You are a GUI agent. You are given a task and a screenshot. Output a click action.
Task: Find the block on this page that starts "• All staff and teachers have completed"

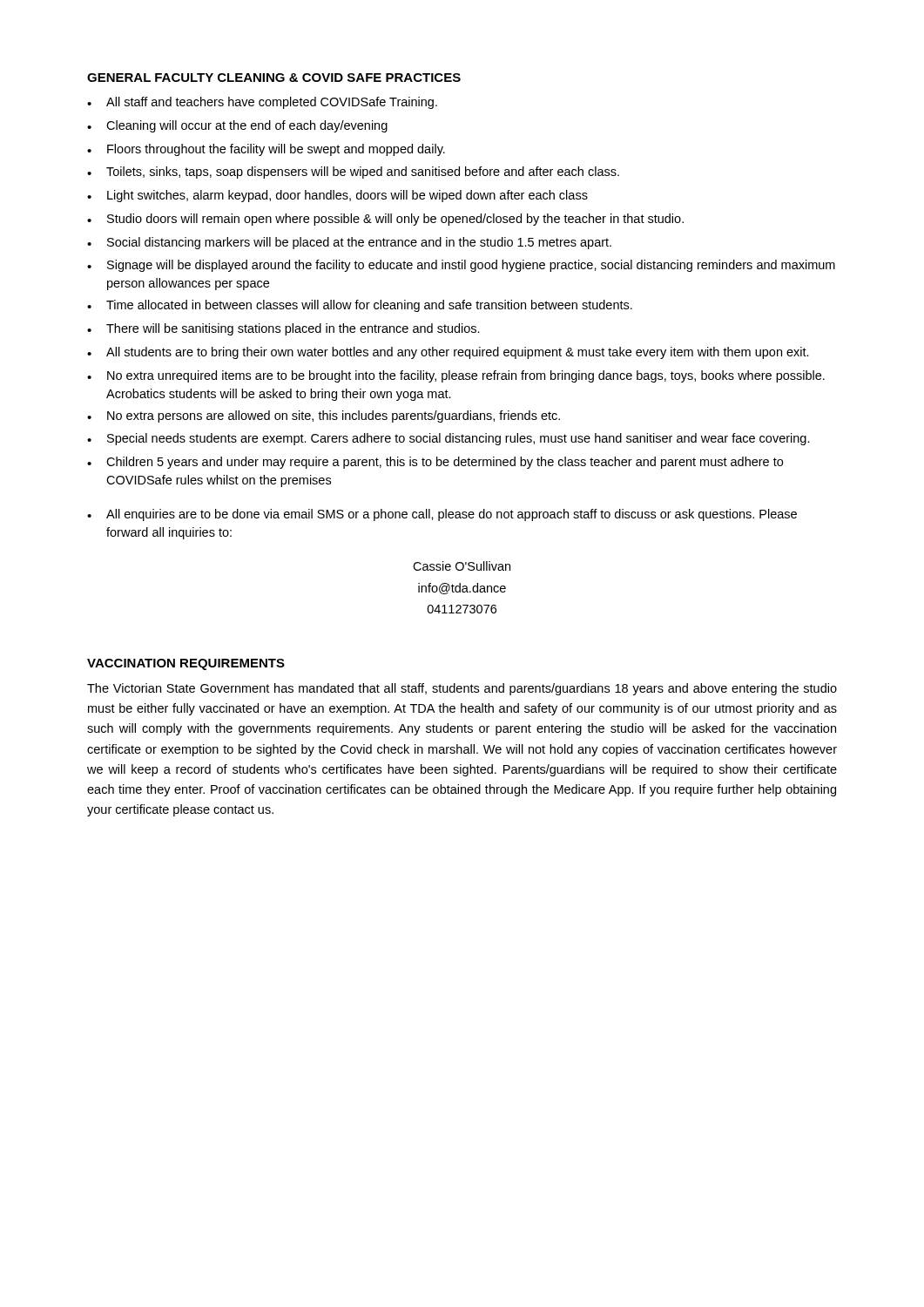262,103
